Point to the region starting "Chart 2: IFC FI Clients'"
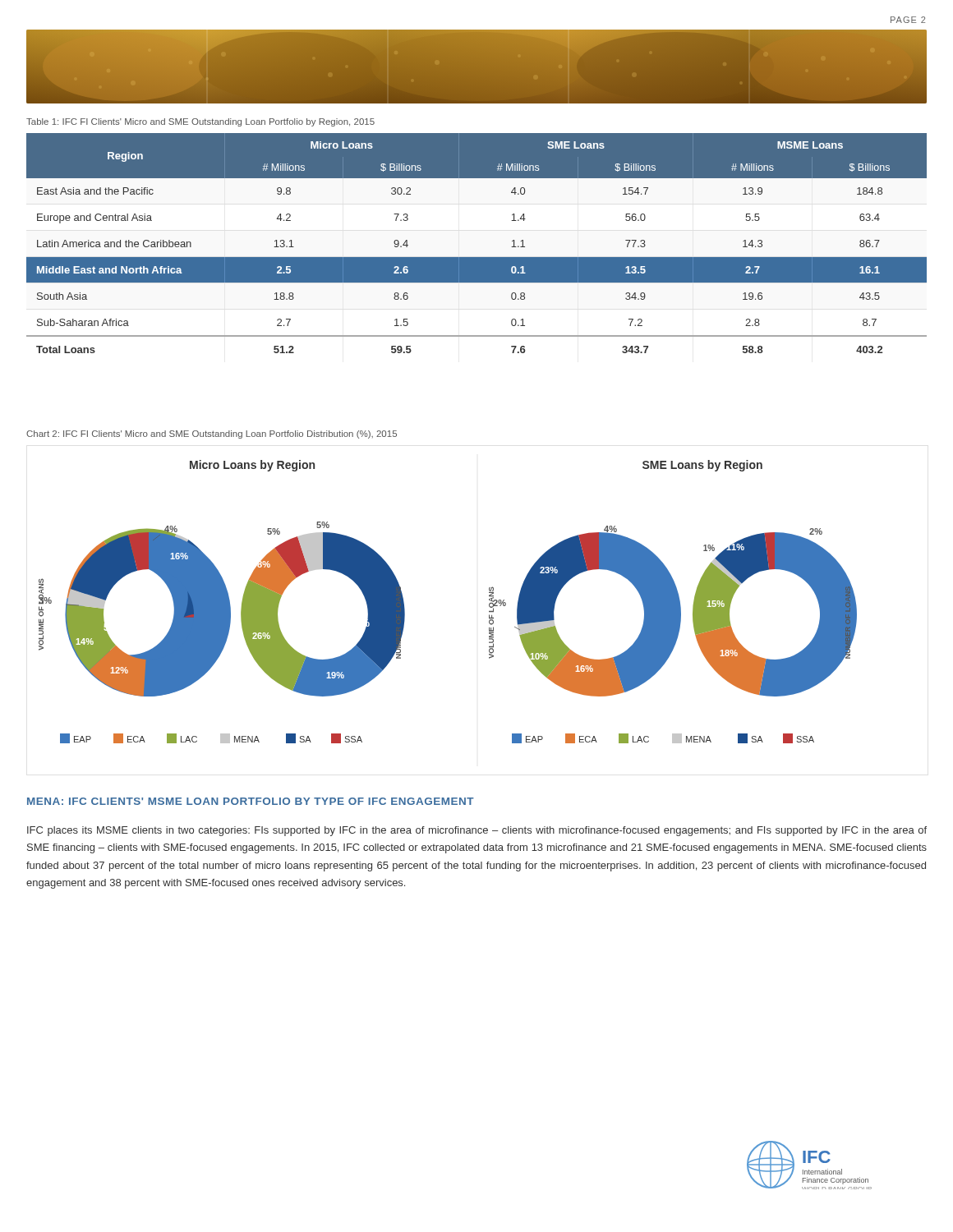Viewport: 953px width, 1232px height. click(212, 434)
